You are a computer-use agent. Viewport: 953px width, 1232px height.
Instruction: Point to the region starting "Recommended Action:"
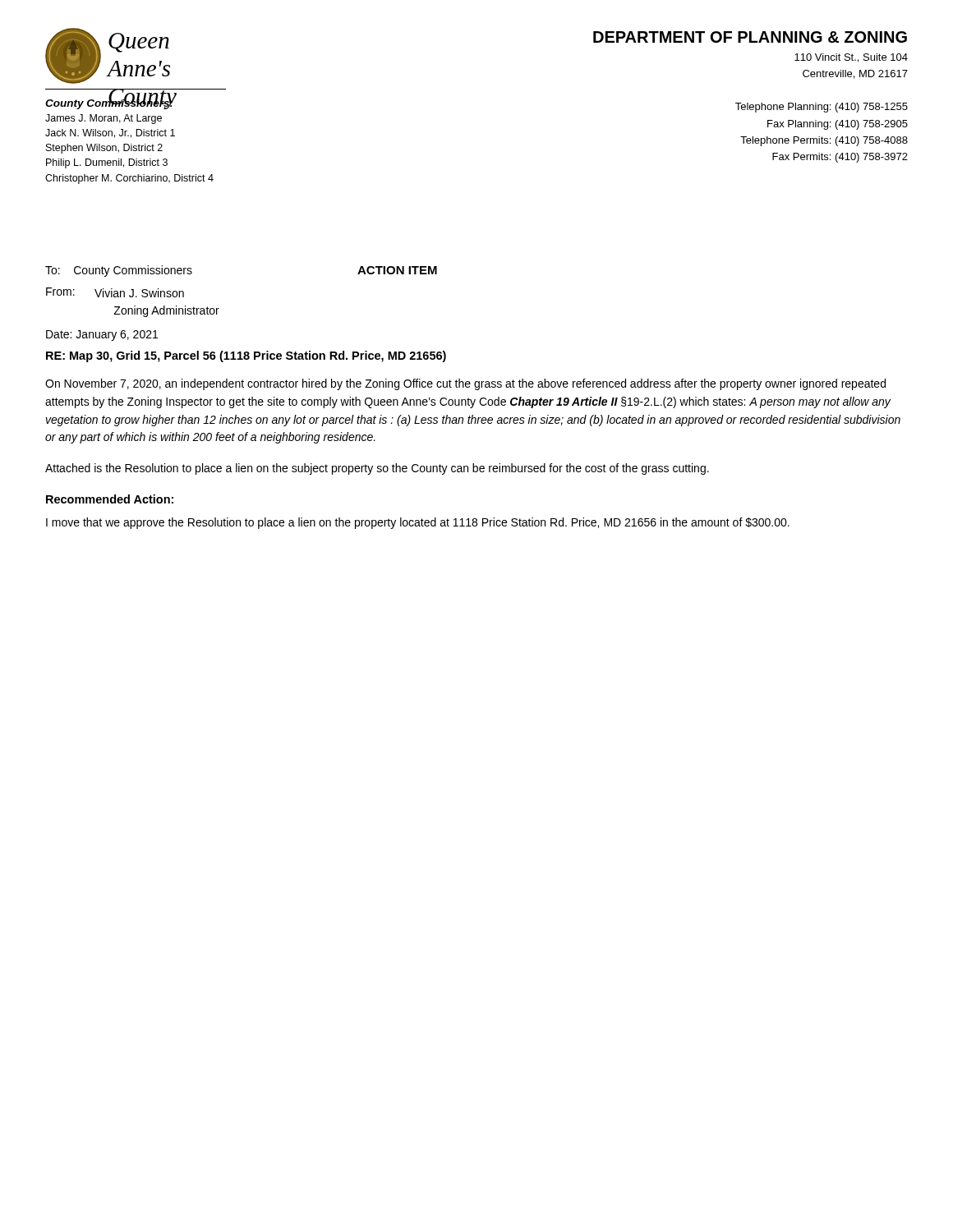[110, 500]
